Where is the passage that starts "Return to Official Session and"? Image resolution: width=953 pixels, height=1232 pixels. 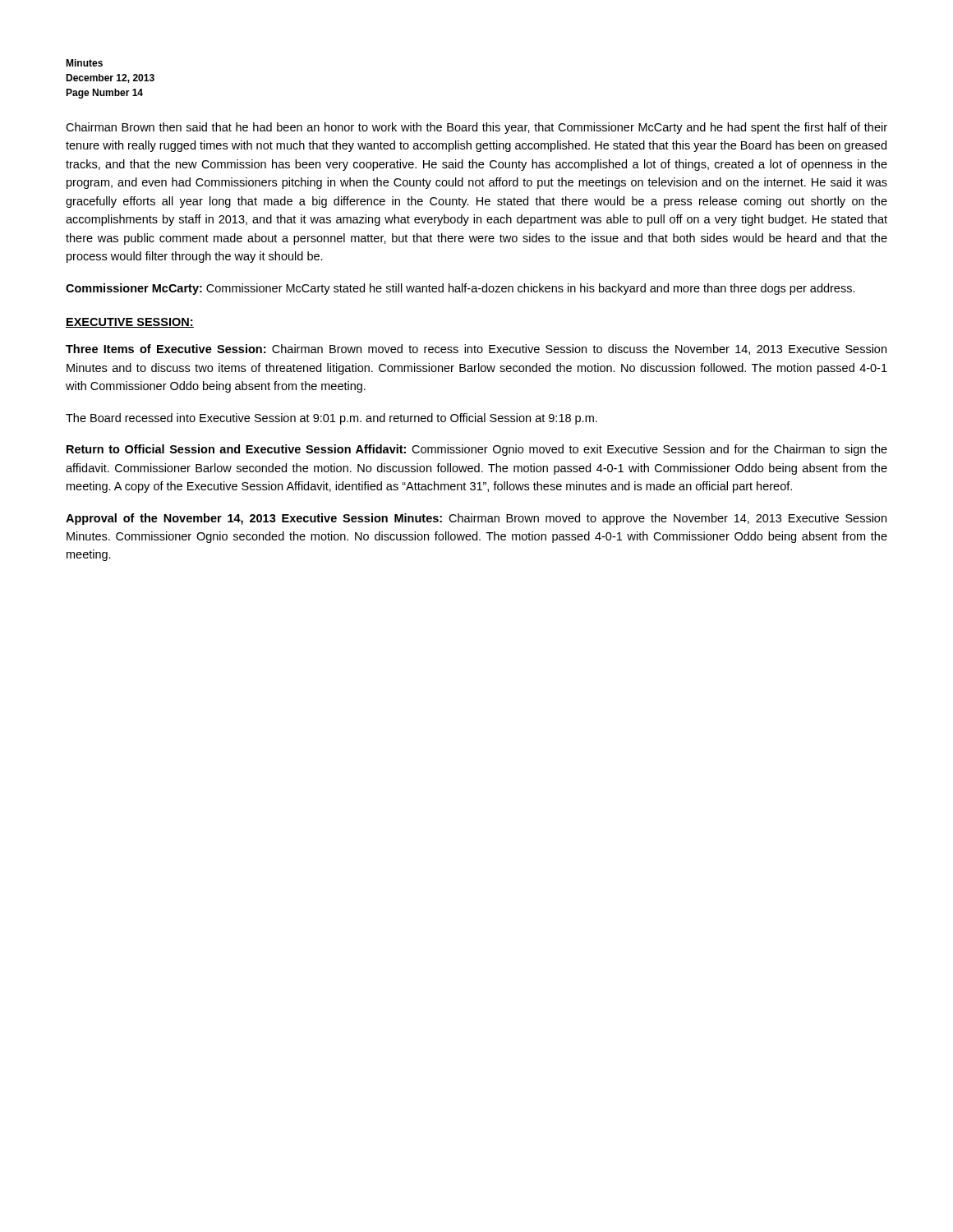(x=476, y=468)
